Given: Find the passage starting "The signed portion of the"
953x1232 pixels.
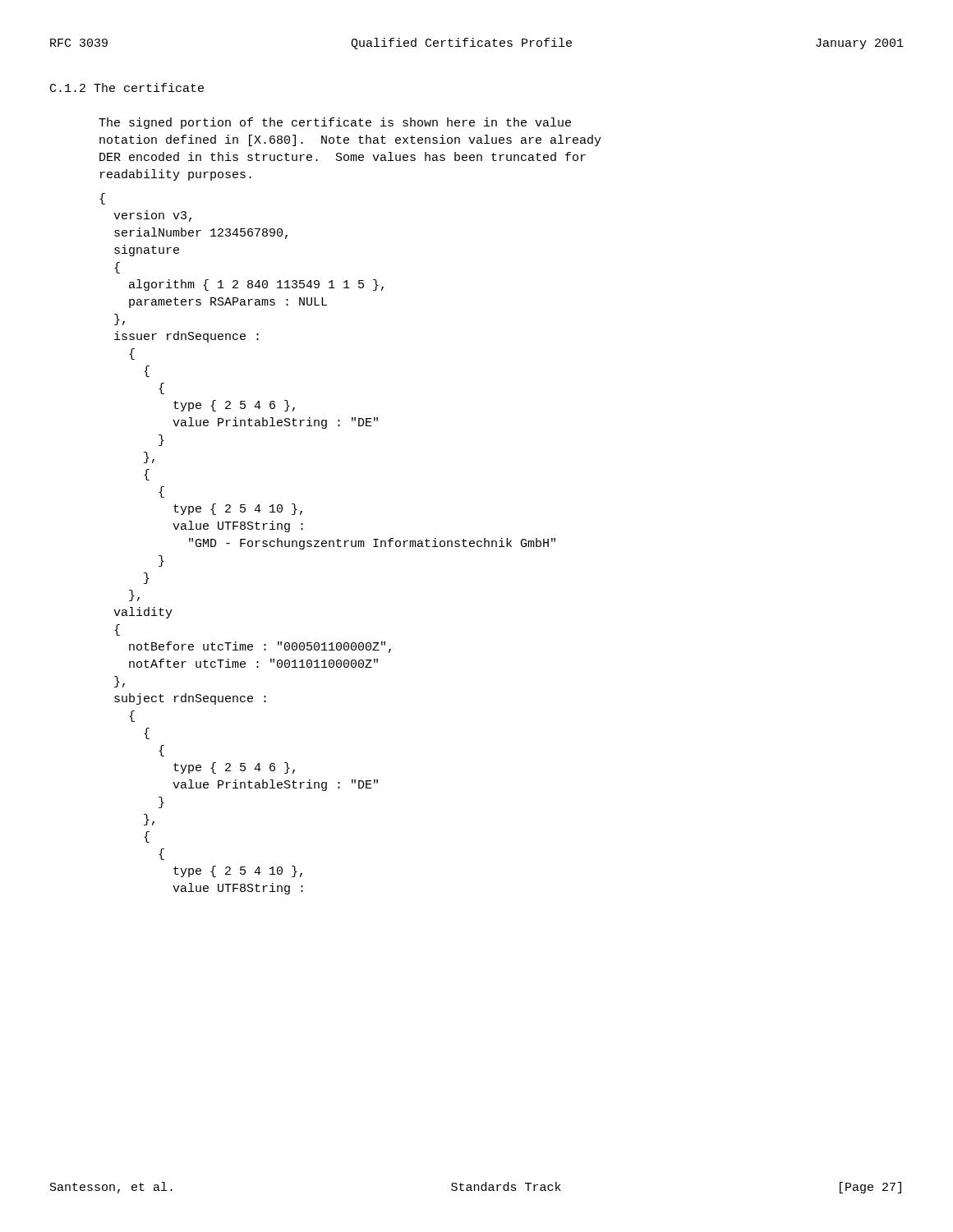Looking at the screenshot, I should tap(350, 150).
